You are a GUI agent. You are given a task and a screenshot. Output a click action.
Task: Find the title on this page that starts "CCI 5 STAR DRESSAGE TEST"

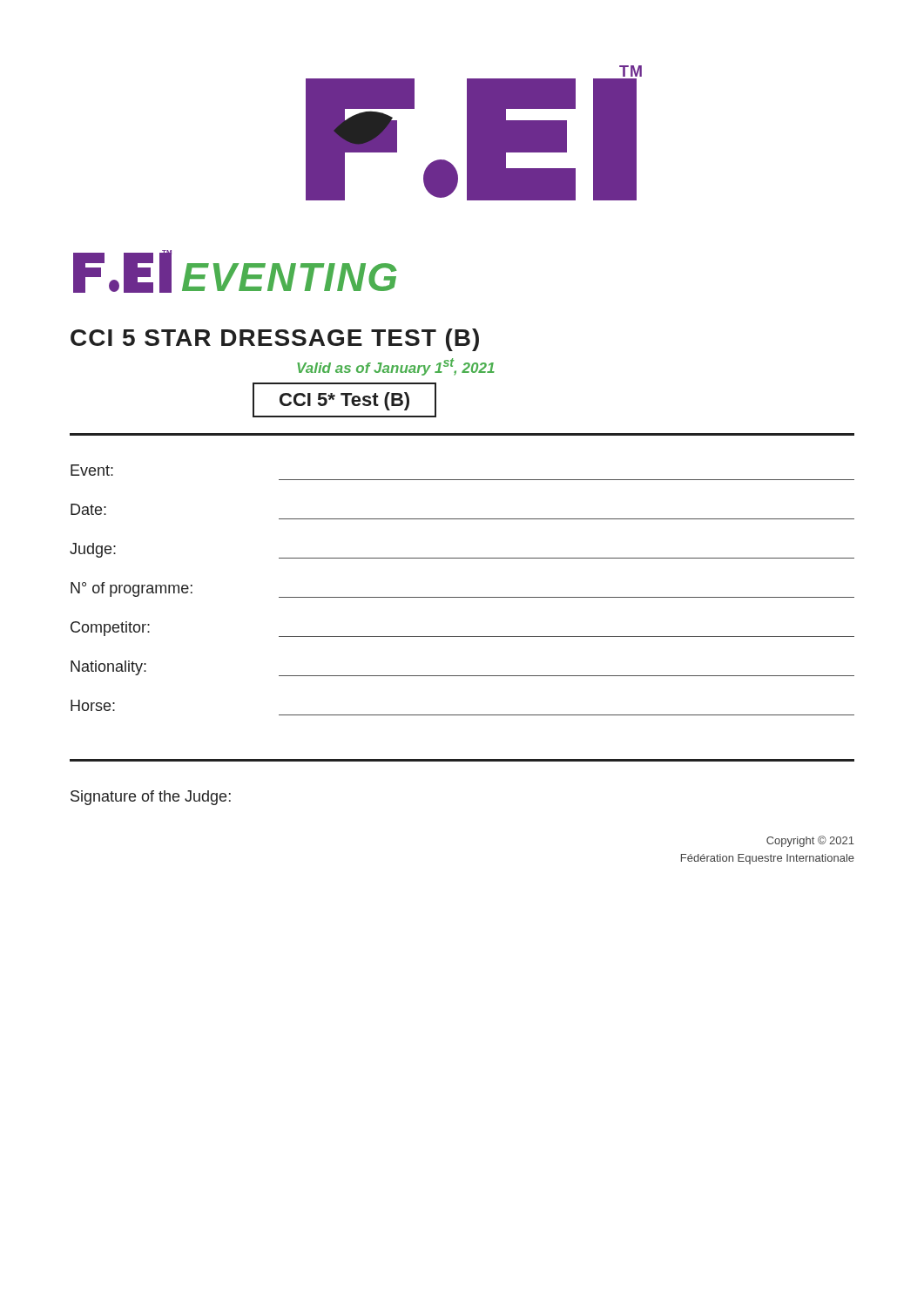462,371
